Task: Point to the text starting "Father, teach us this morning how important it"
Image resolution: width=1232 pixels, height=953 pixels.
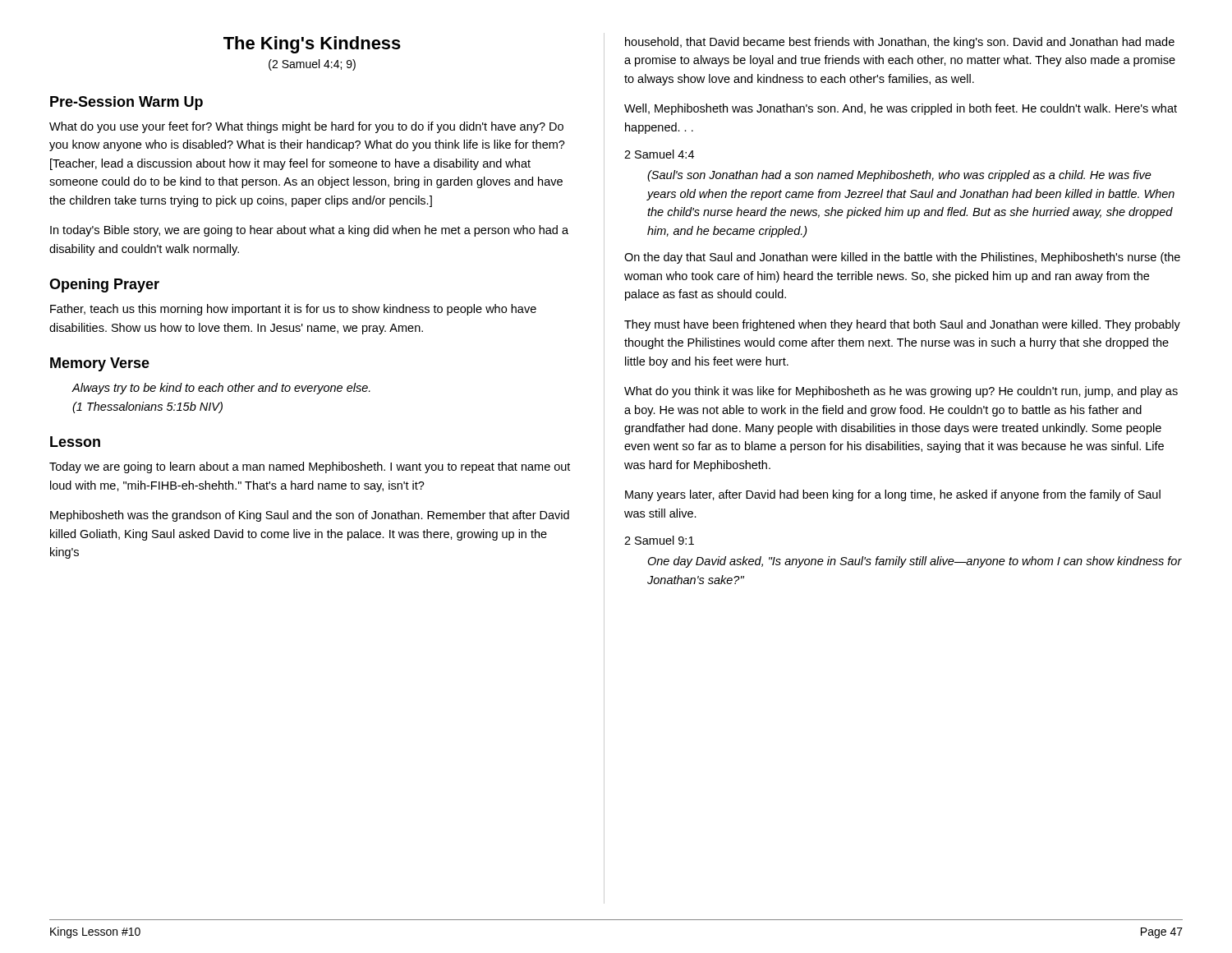Action: click(x=293, y=318)
